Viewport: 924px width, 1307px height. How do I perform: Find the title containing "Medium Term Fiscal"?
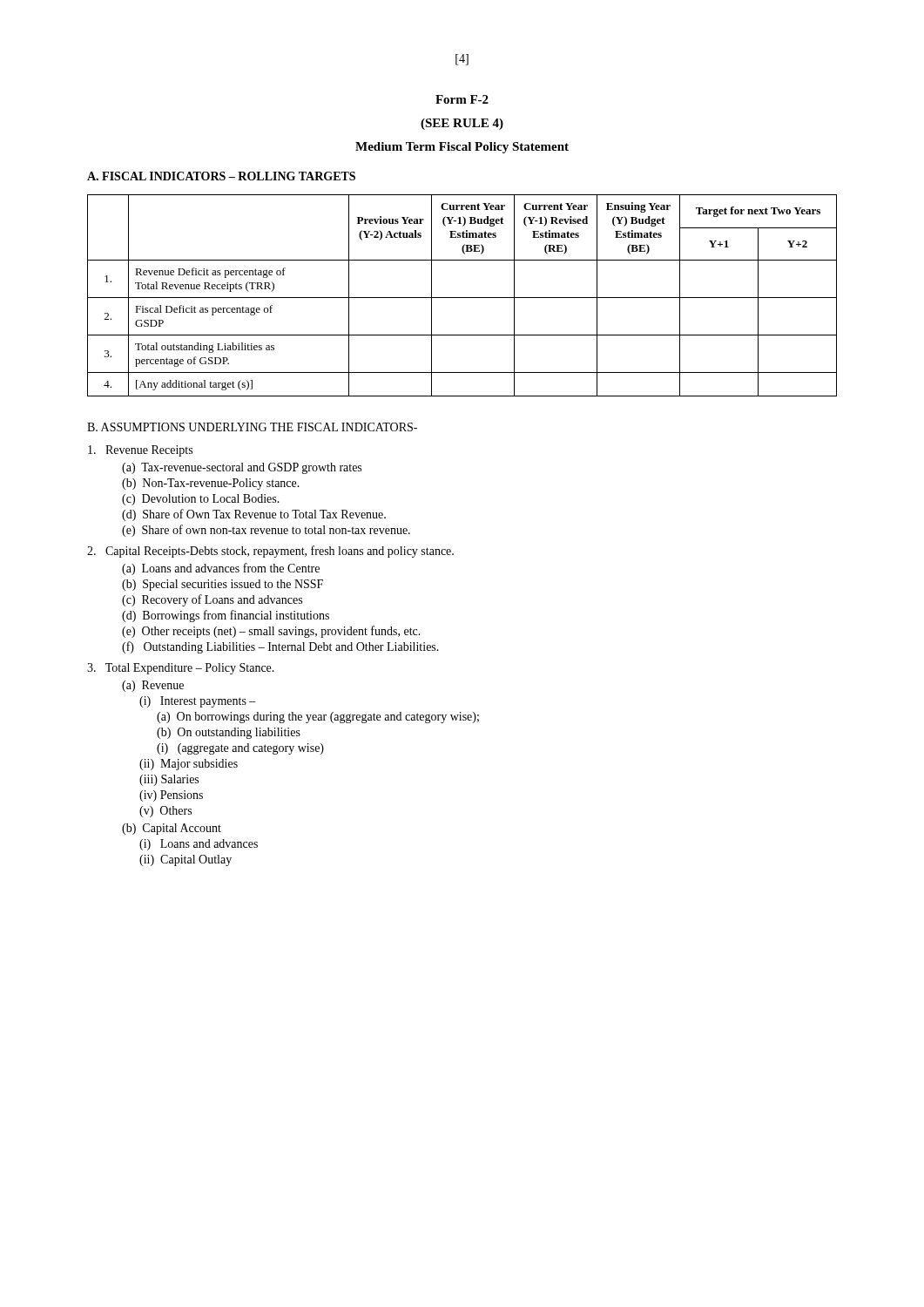[462, 146]
